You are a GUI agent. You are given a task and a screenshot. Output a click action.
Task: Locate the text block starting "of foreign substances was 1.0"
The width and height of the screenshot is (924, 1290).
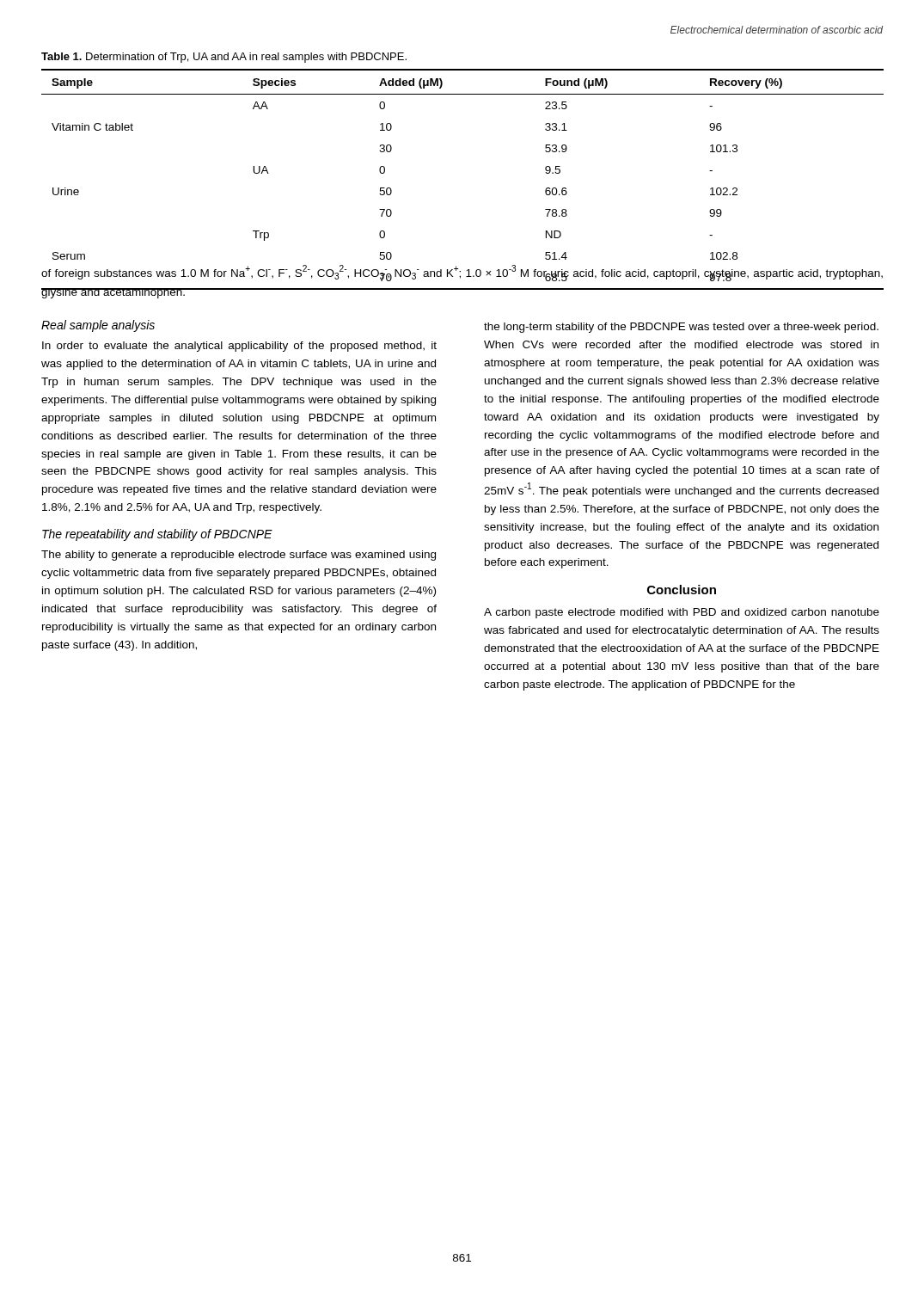tap(462, 281)
